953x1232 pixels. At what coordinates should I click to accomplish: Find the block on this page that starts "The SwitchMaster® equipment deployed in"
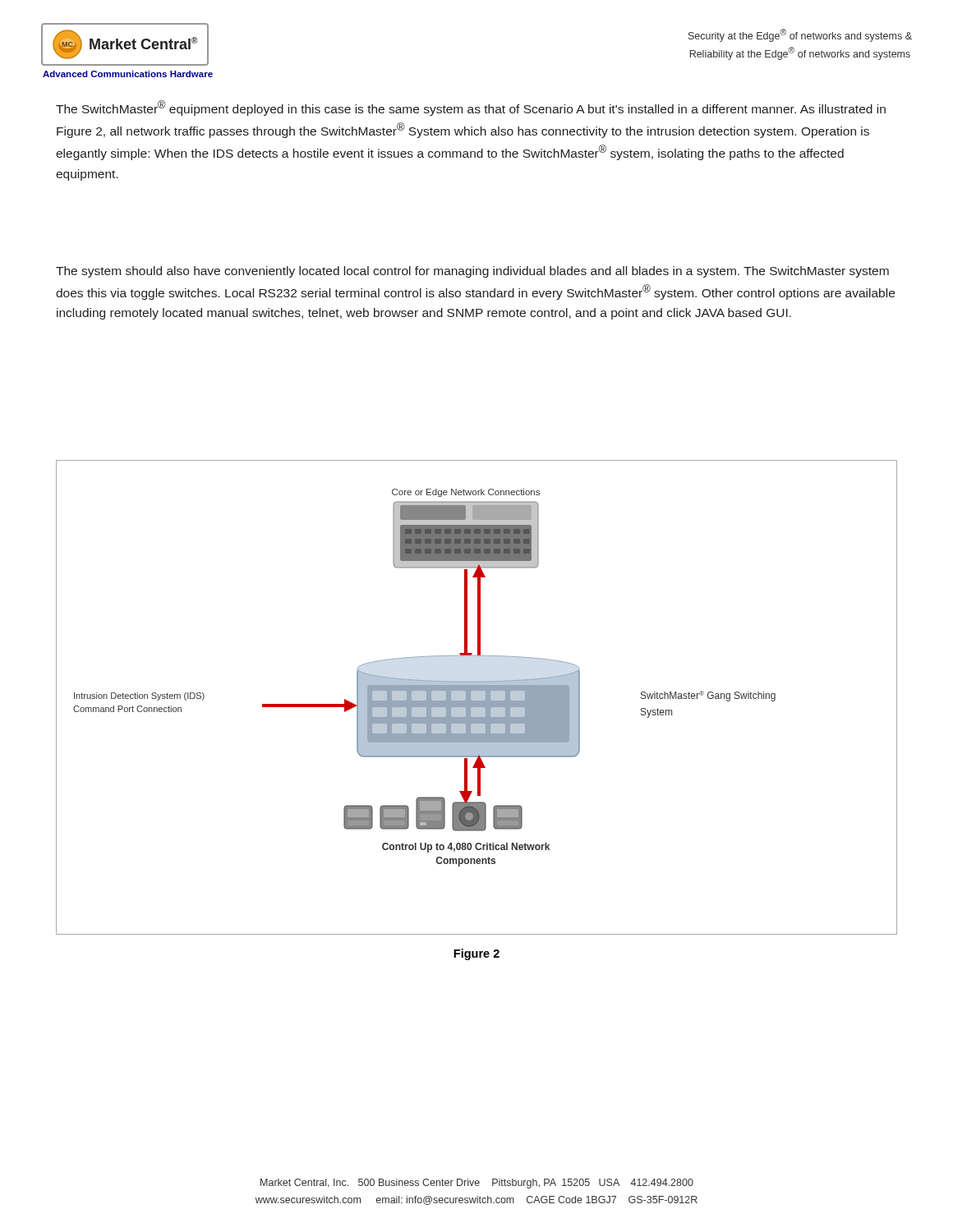476,140
